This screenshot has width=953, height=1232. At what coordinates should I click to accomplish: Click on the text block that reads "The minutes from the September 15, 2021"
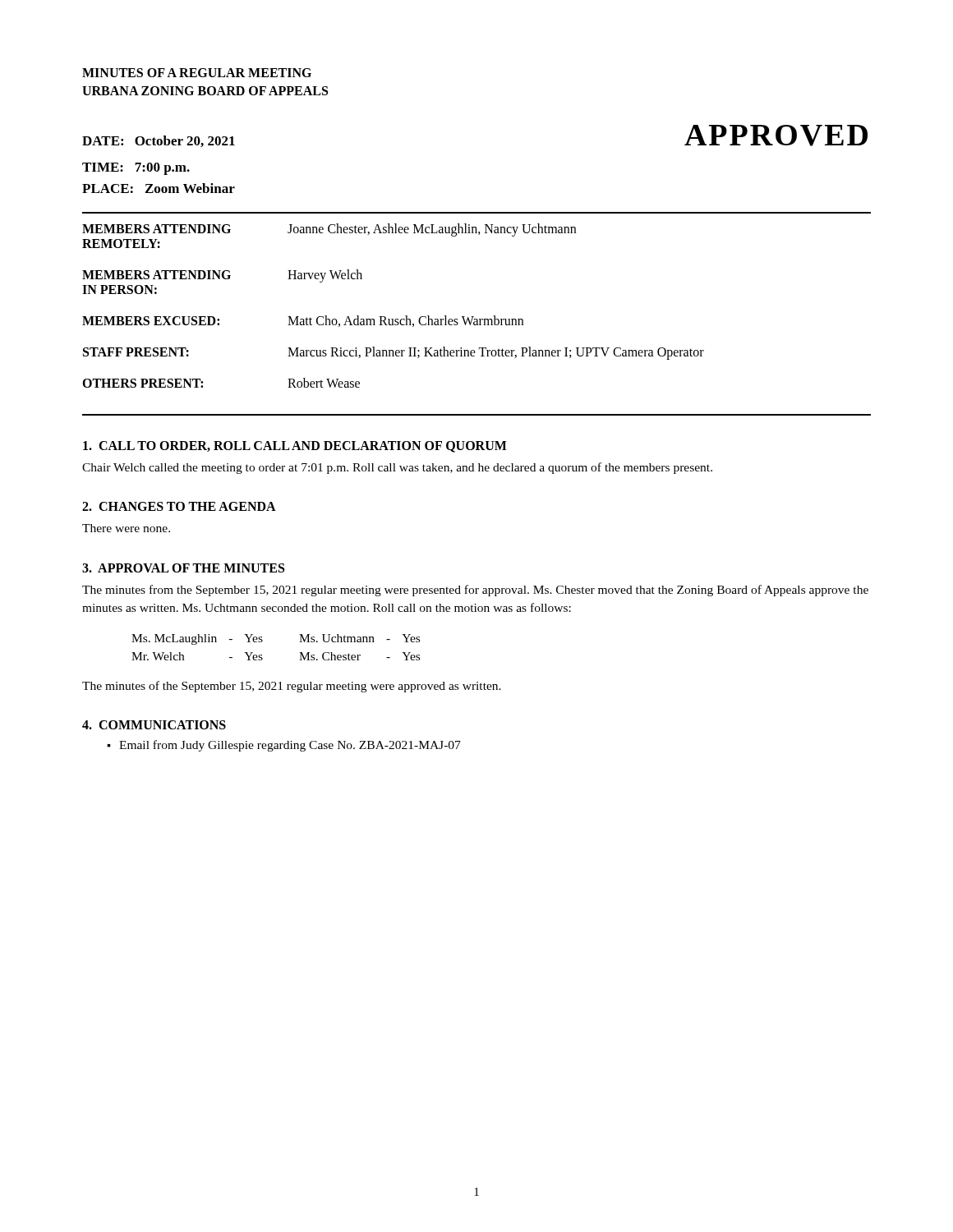click(x=475, y=598)
